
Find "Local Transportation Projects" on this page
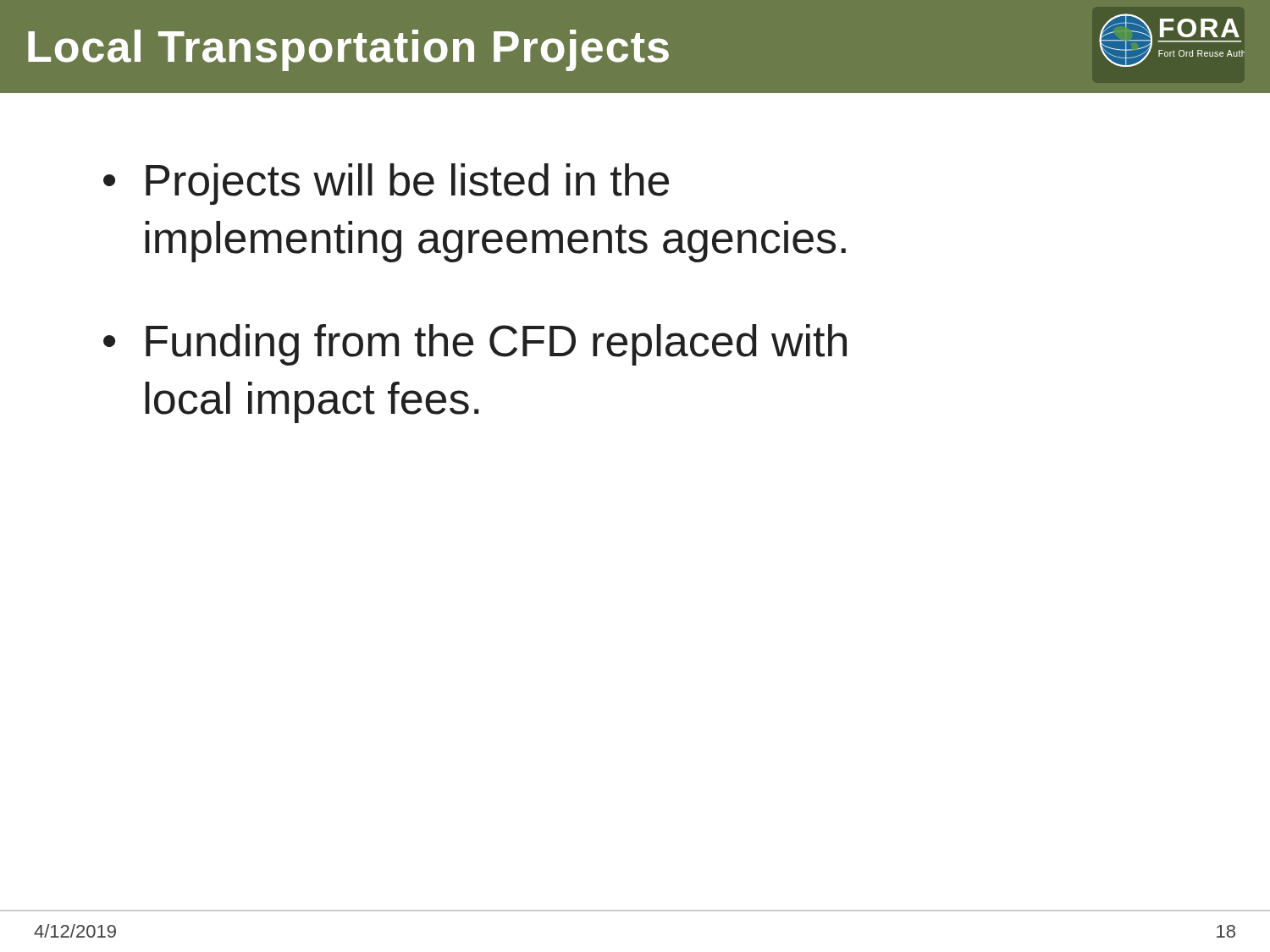coord(348,47)
